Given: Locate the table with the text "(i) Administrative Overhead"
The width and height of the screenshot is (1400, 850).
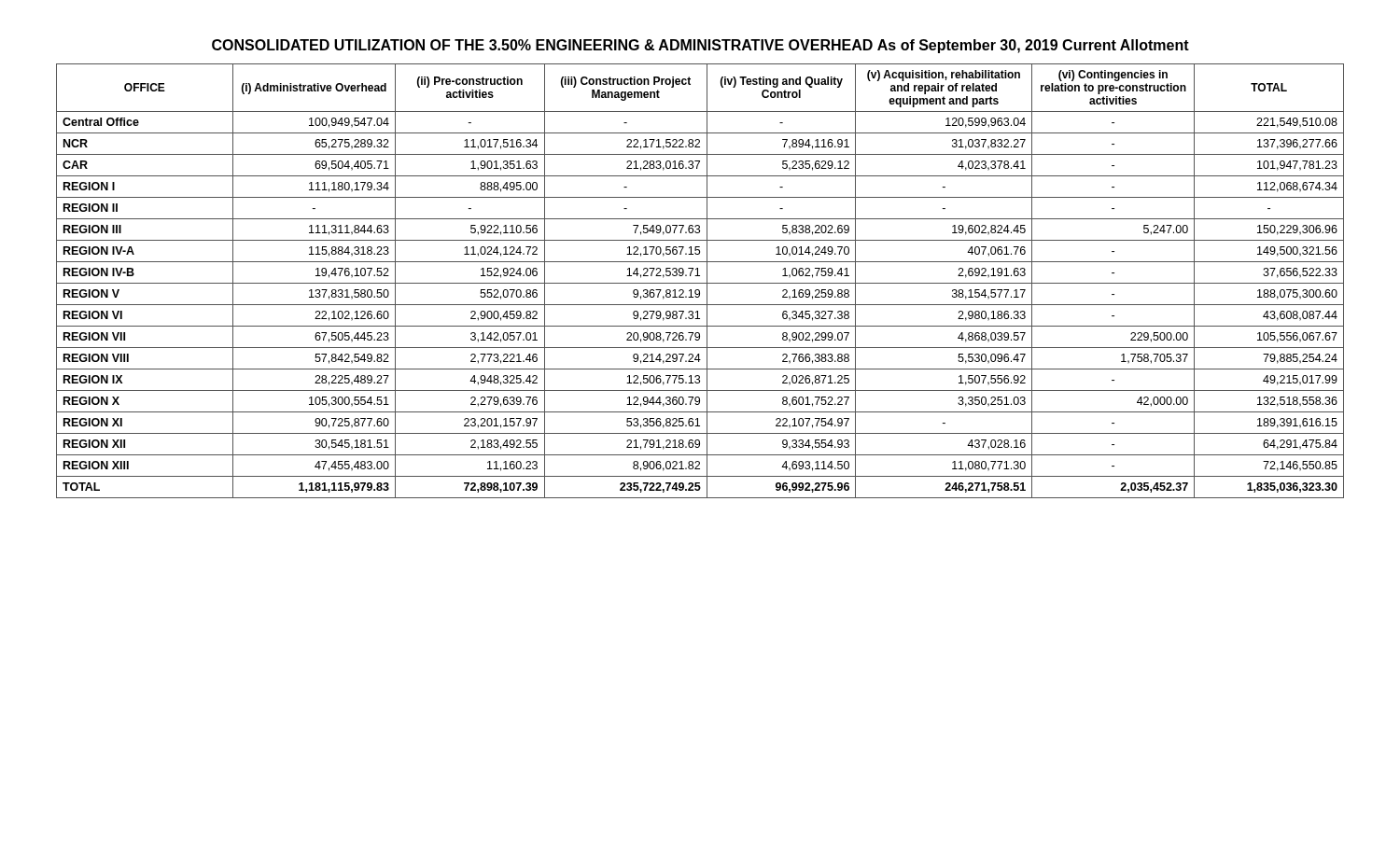Looking at the screenshot, I should click(700, 281).
